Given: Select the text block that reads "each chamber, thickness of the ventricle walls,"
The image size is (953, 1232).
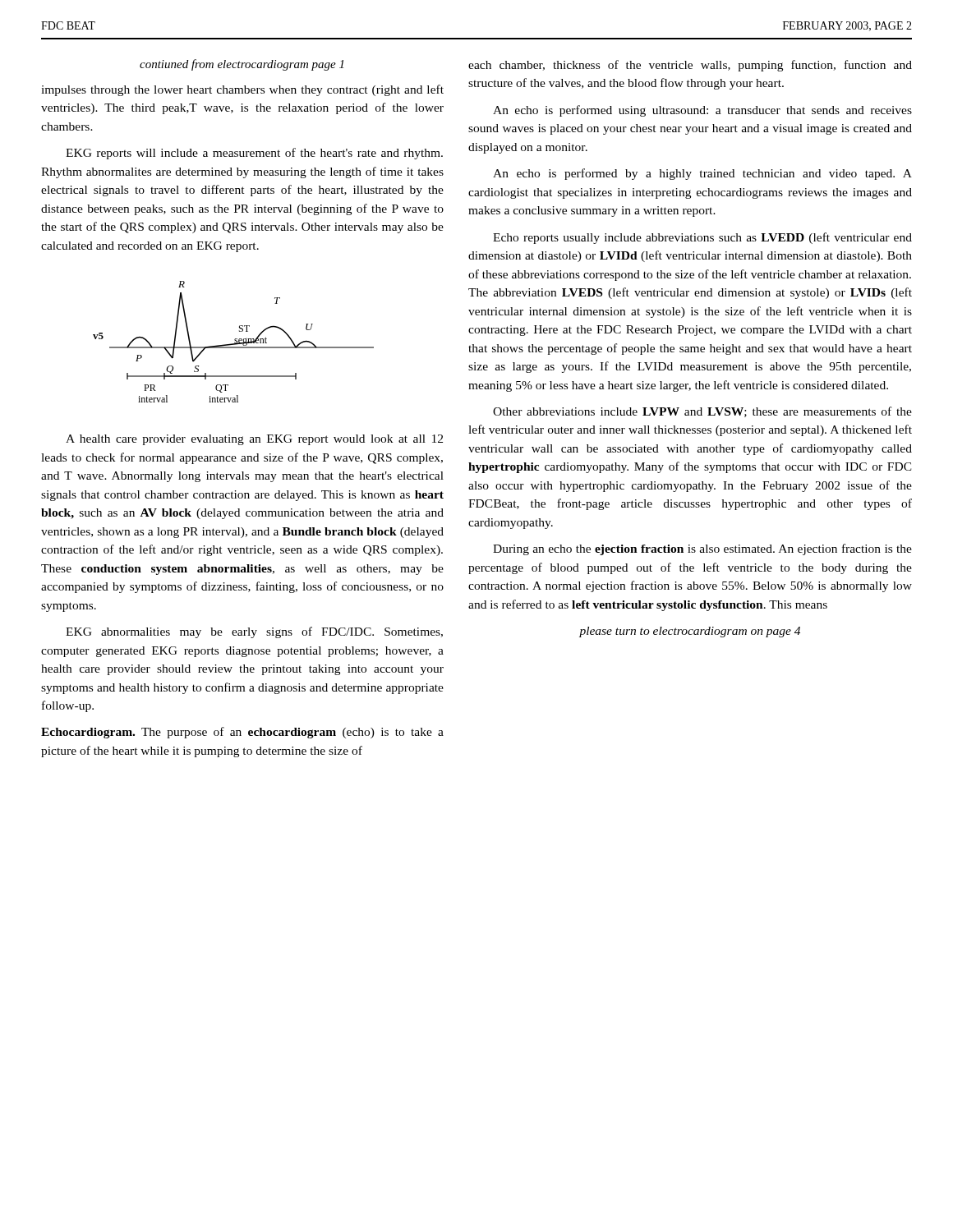Looking at the screenshot, I should tap(690, 335).
